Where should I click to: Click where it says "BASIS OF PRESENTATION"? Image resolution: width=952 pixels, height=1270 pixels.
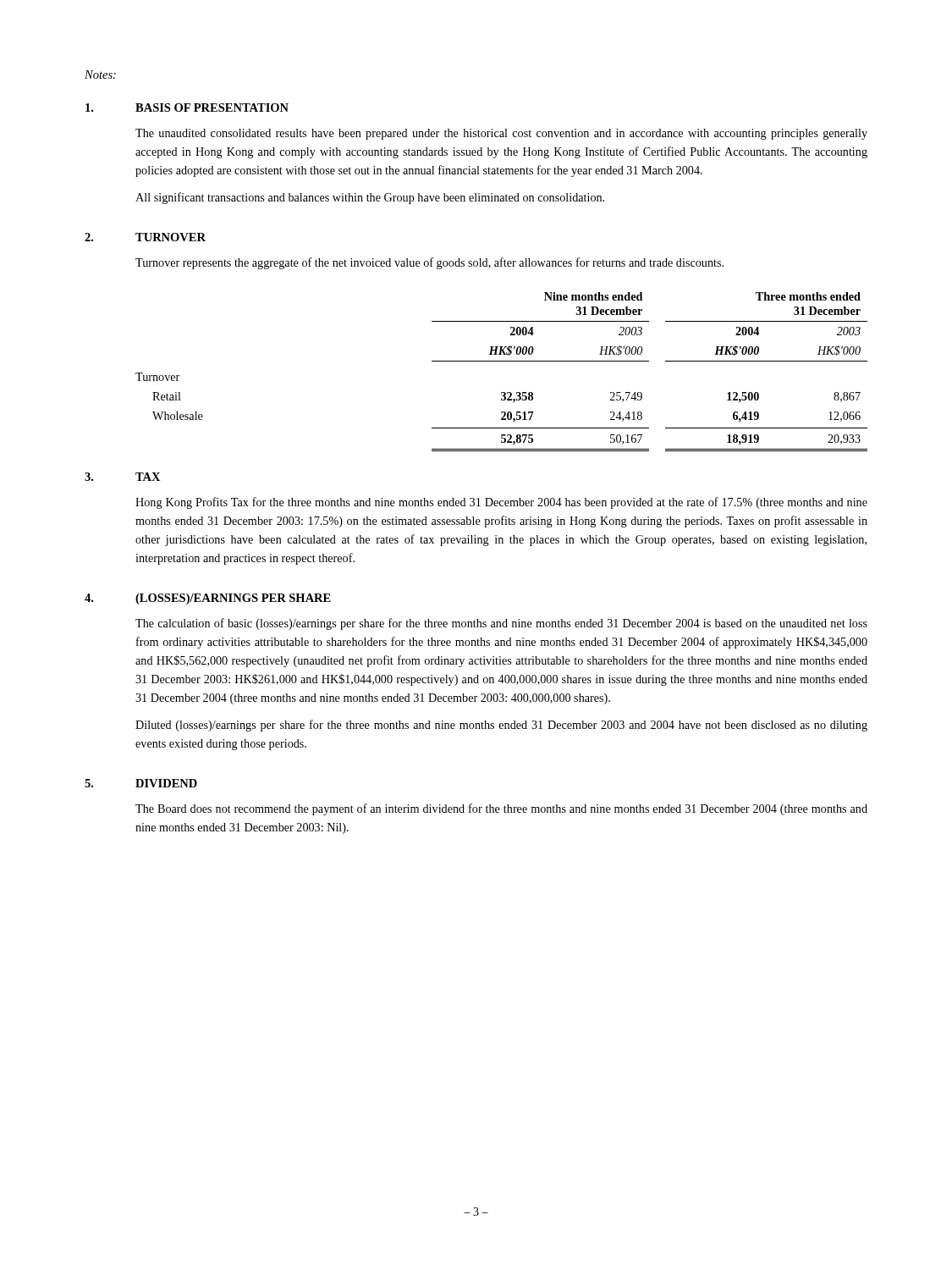[x=212, y=108]
